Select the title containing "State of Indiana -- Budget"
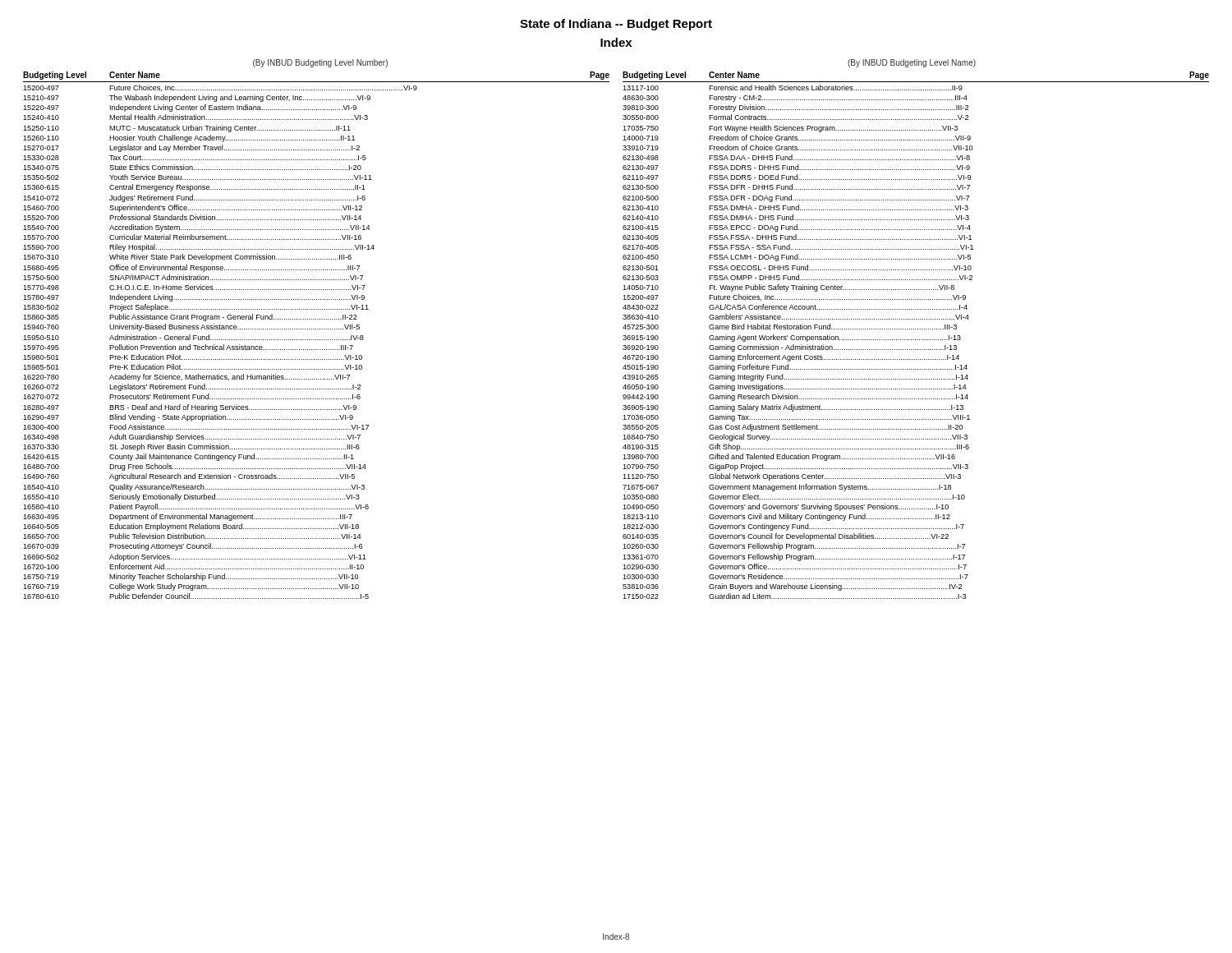The image size is (1232, 953). (616, 33)
